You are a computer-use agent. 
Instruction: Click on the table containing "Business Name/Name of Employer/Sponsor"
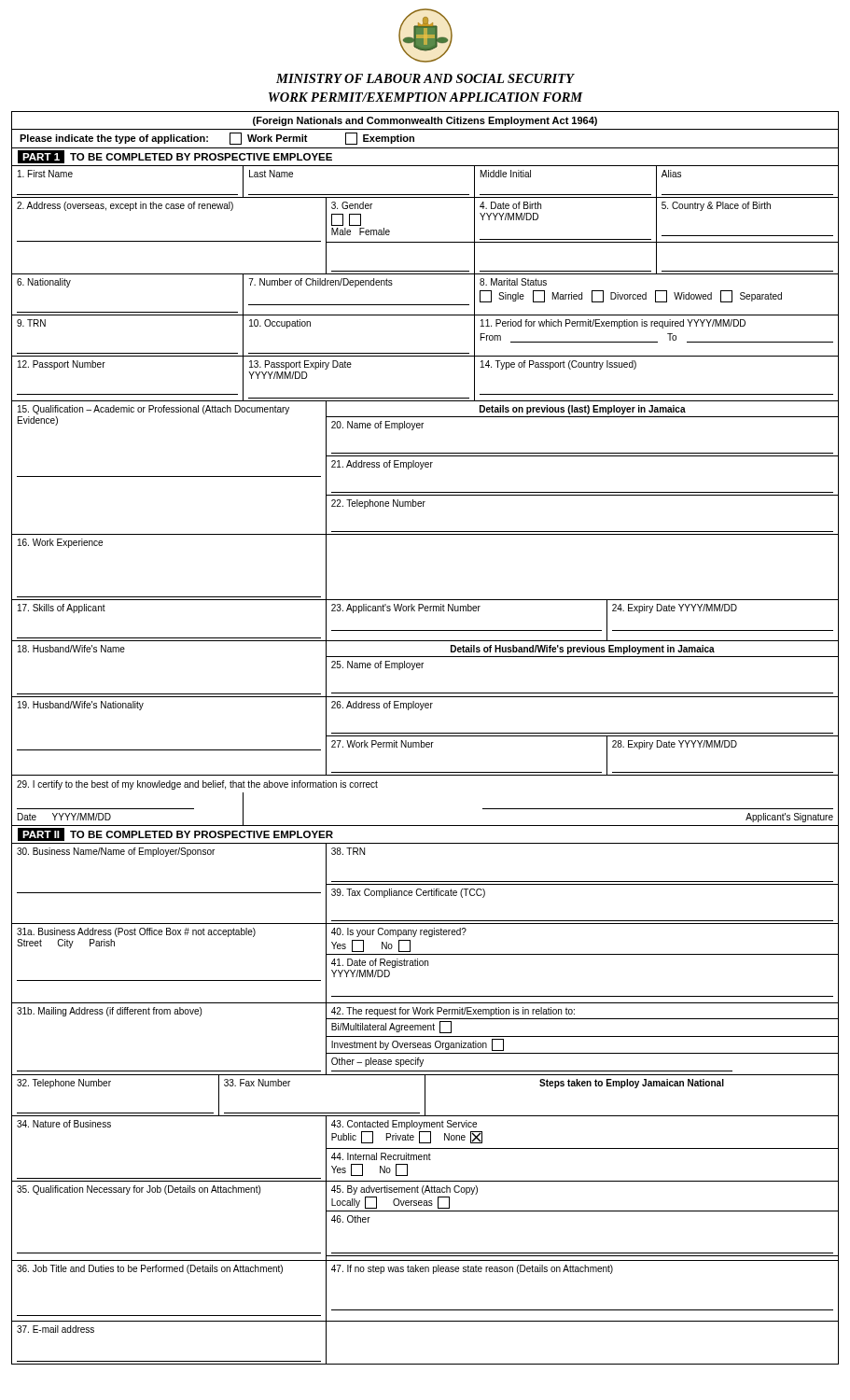coord(425,883)
